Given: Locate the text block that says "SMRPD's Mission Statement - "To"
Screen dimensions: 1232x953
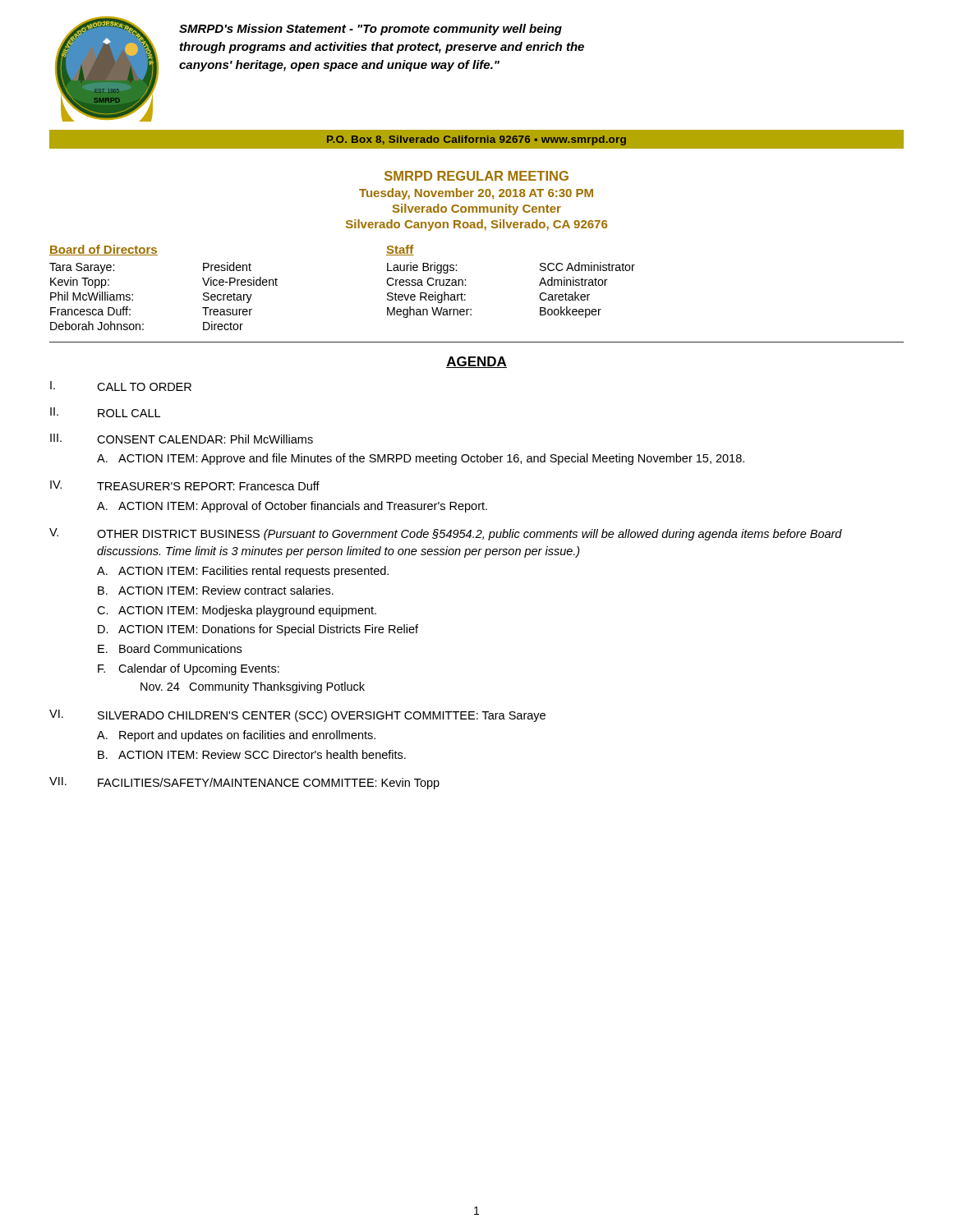Looking at the screenshot, I should 541,47.
